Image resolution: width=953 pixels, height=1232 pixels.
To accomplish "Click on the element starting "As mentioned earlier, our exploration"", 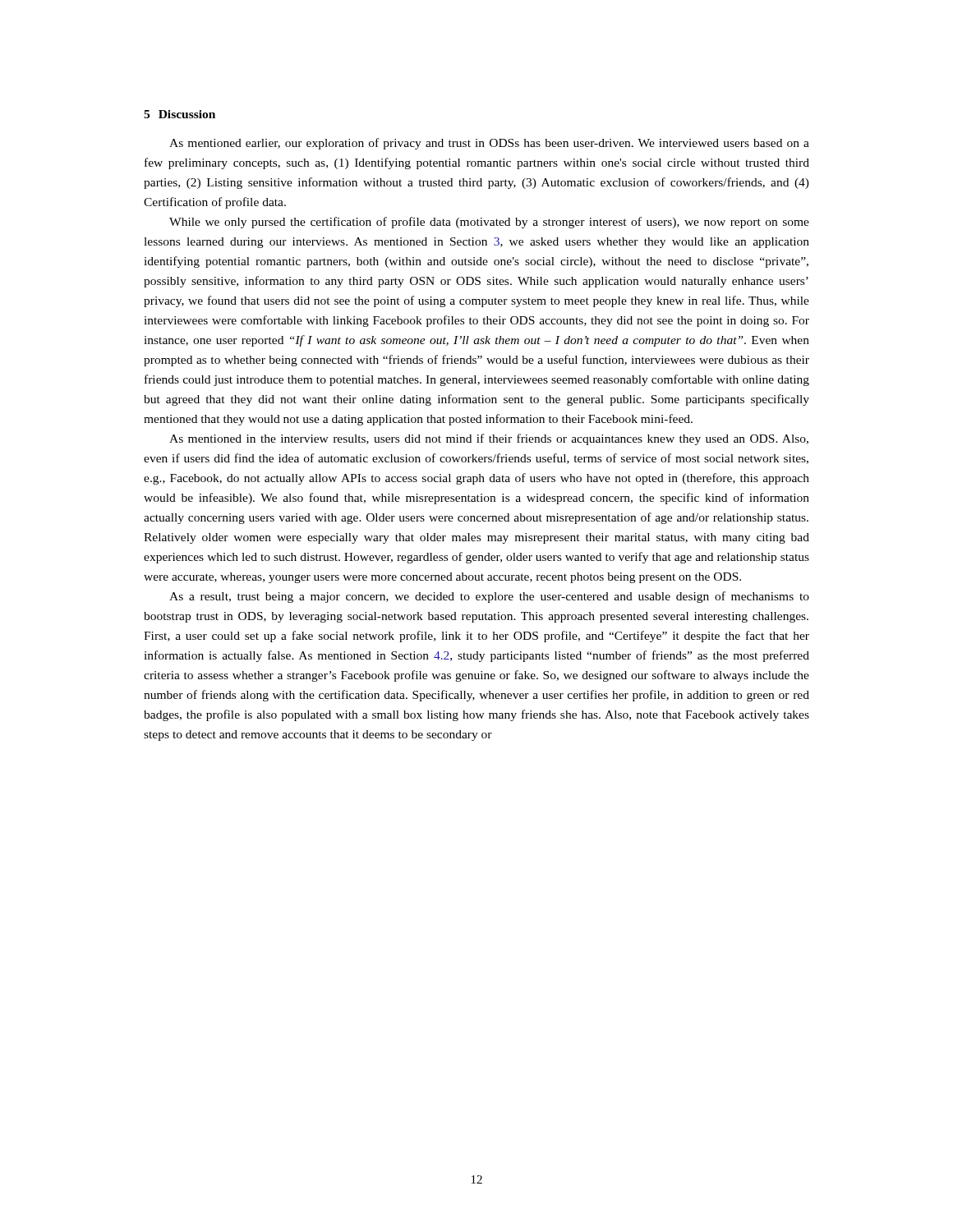I will pos(476,172).
